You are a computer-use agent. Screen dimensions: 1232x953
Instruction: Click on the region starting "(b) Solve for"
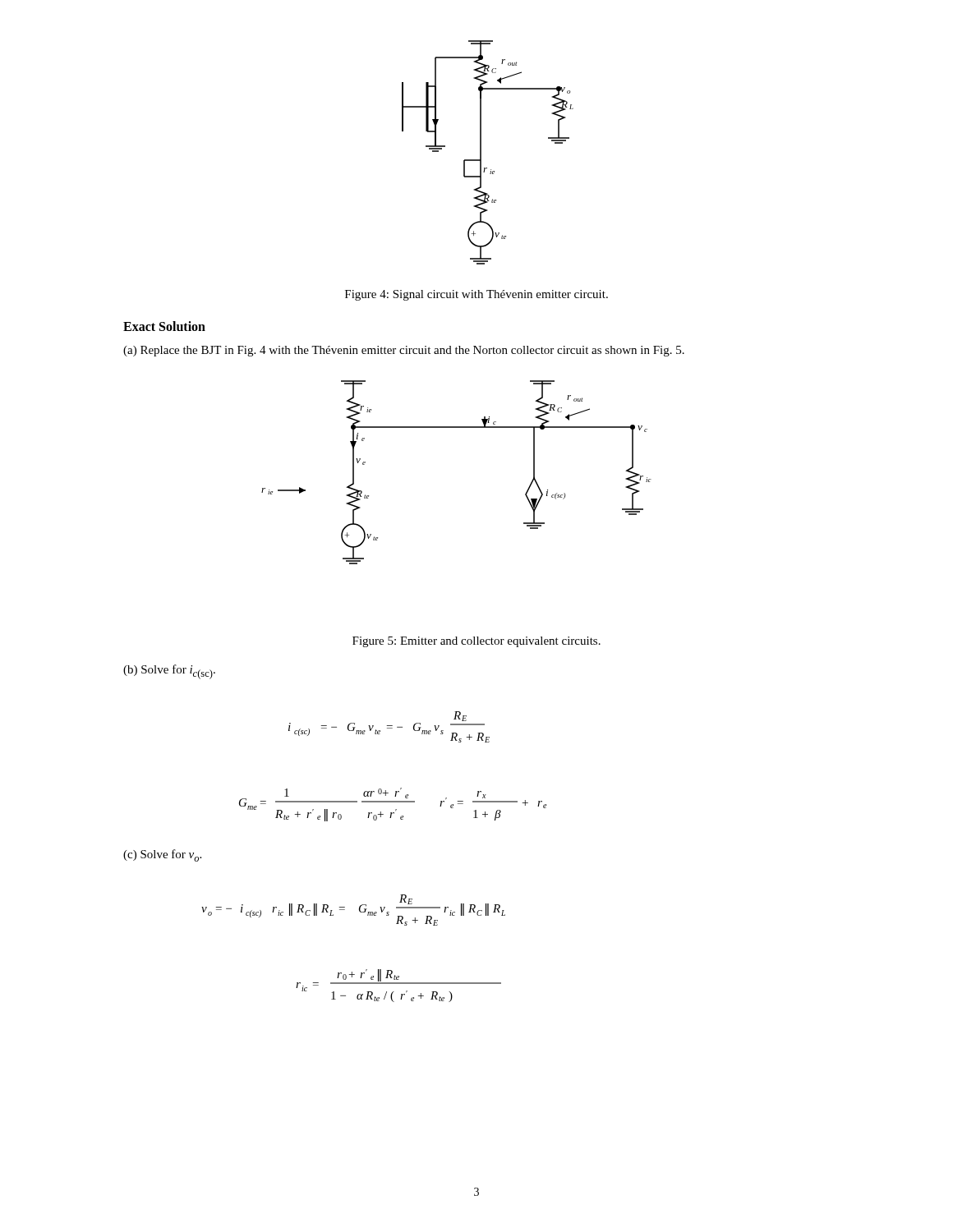[x=169, y=671]
